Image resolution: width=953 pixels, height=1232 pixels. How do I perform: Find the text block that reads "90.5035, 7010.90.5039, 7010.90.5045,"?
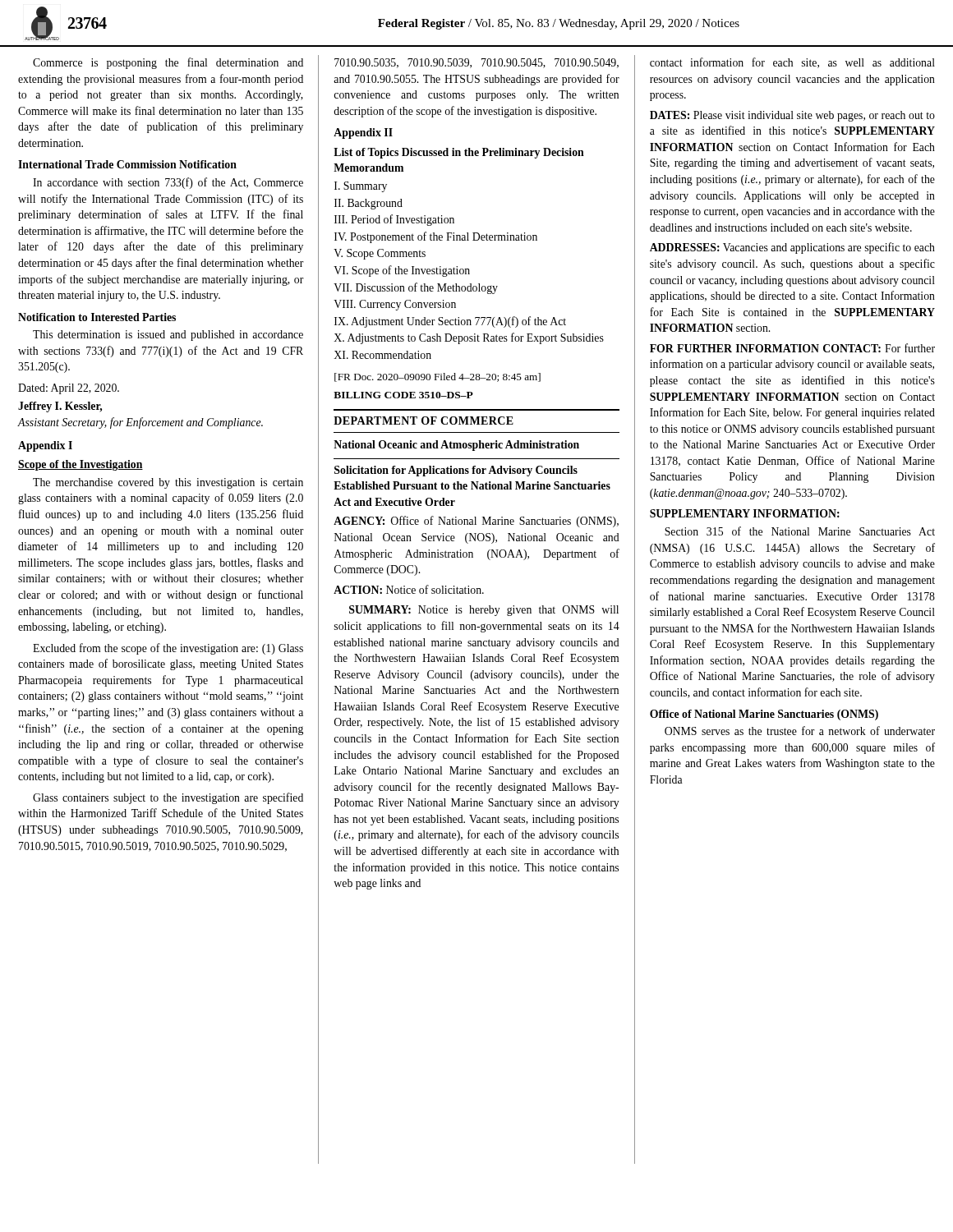(476, 87)
